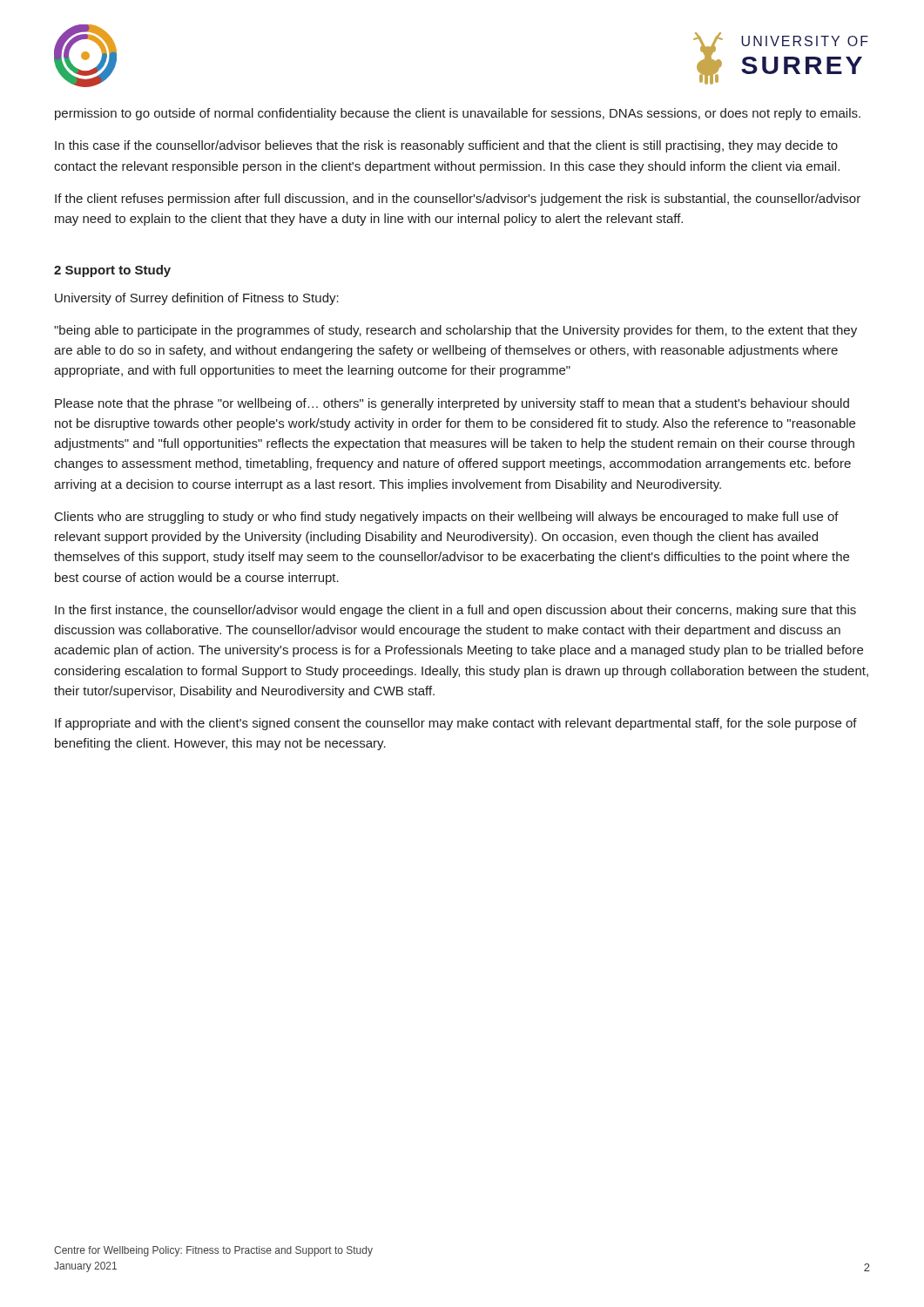Find the passage starting "Clients who are struggling to study or who"
924x1307 pixels.
(x=462, y=547)
